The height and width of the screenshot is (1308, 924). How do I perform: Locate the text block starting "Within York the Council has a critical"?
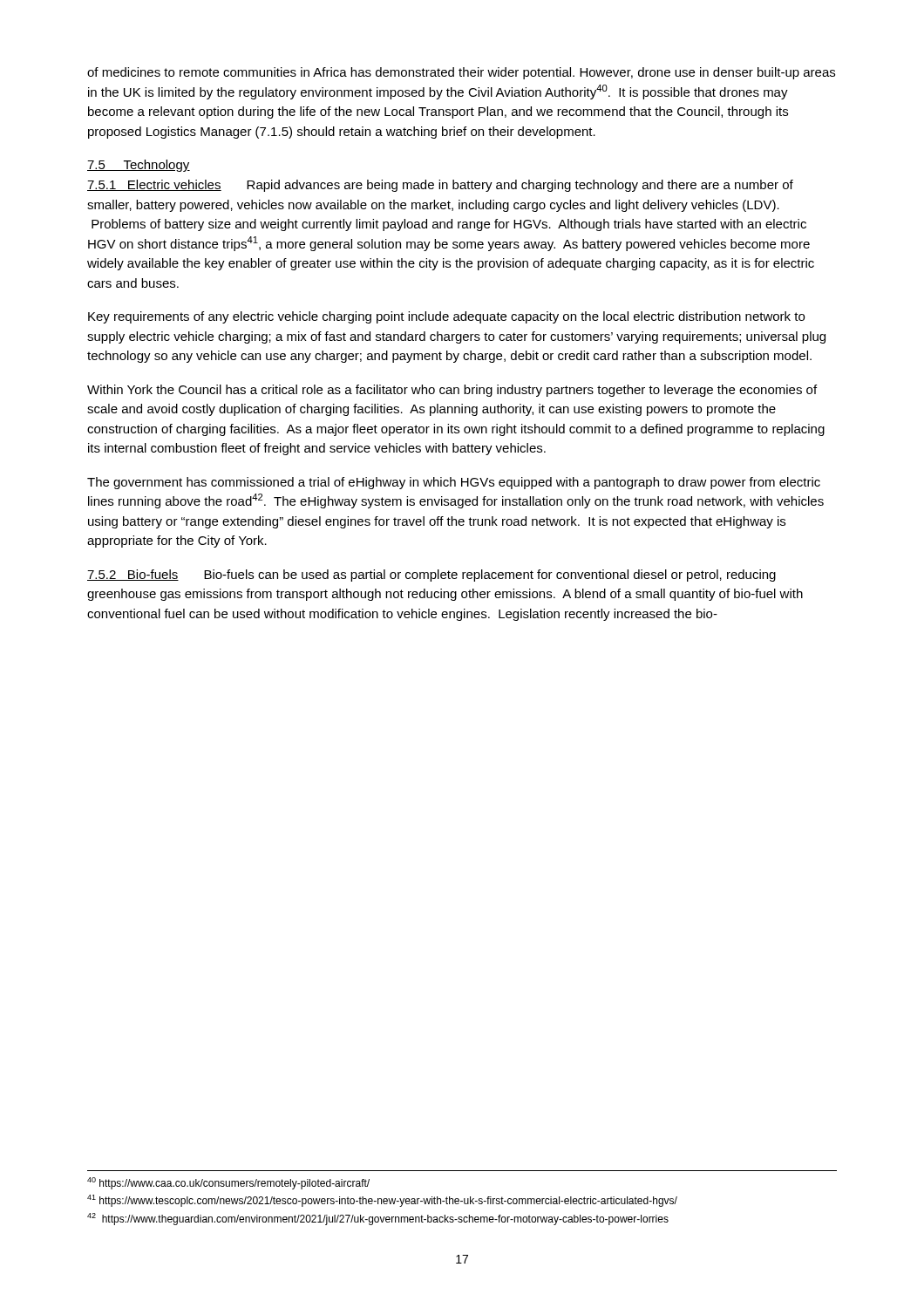[456, 418]
